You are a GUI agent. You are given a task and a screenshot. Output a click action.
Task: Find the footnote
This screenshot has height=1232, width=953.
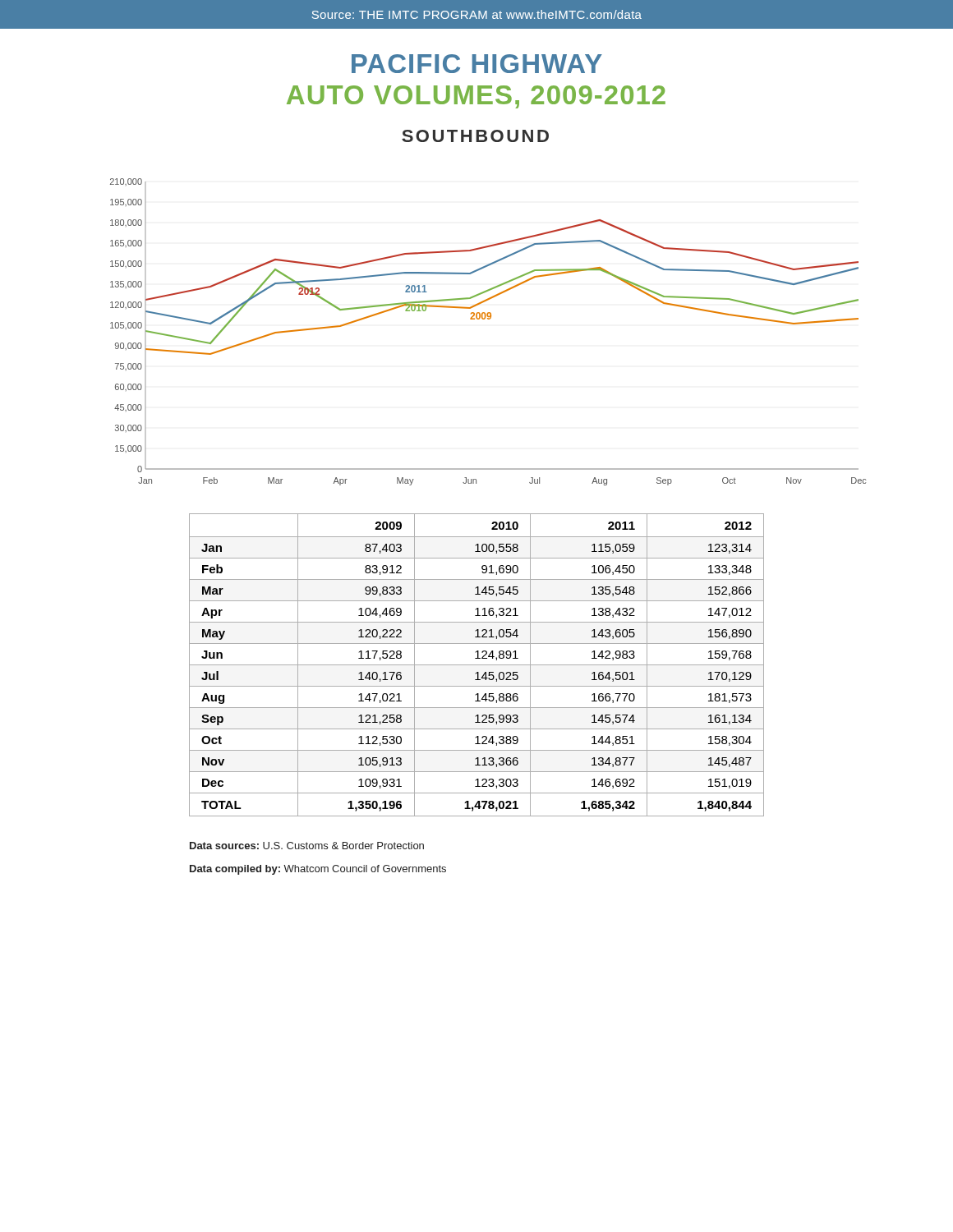pos(476,857)
